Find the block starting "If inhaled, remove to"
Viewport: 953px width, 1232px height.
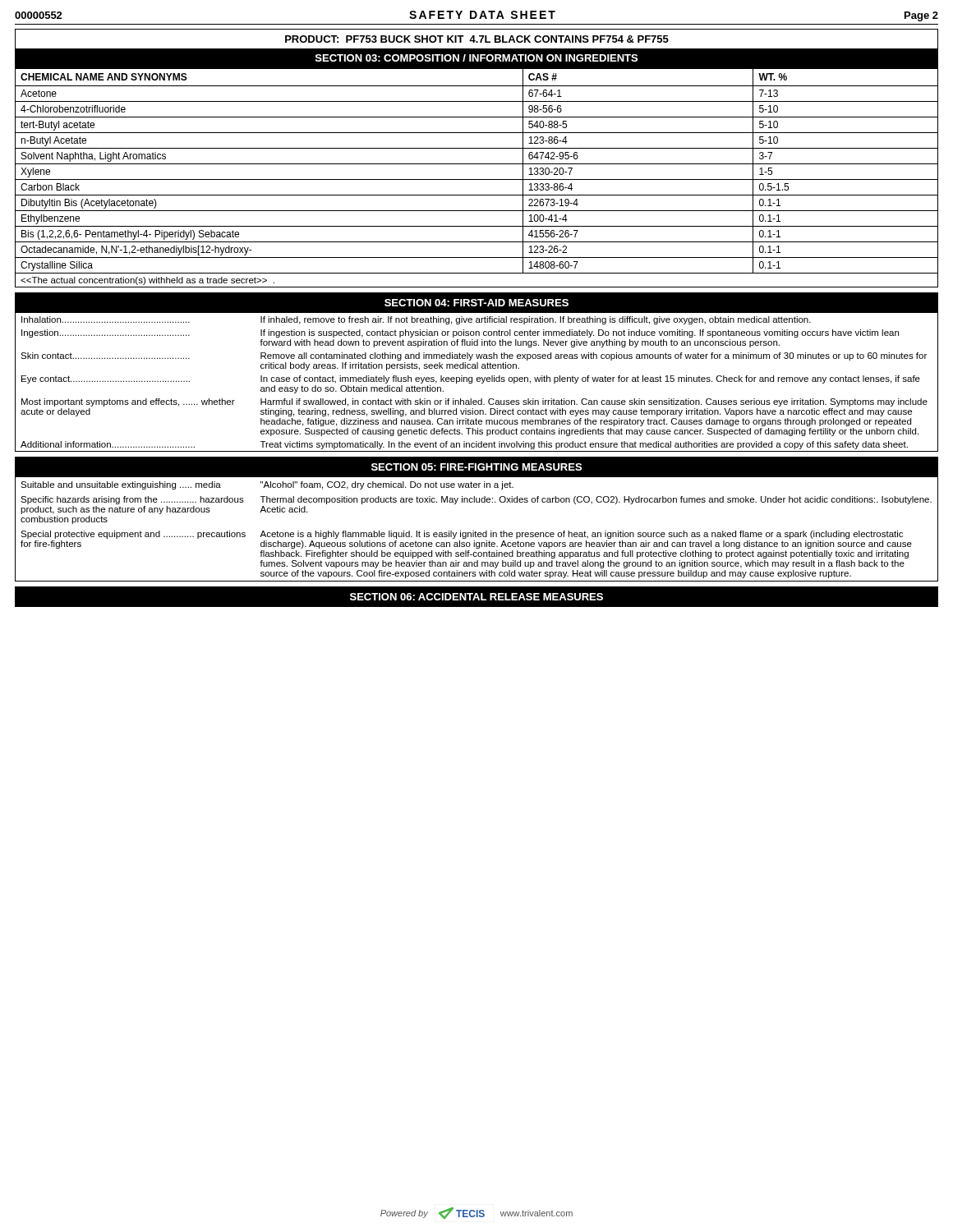click(536, 319)
